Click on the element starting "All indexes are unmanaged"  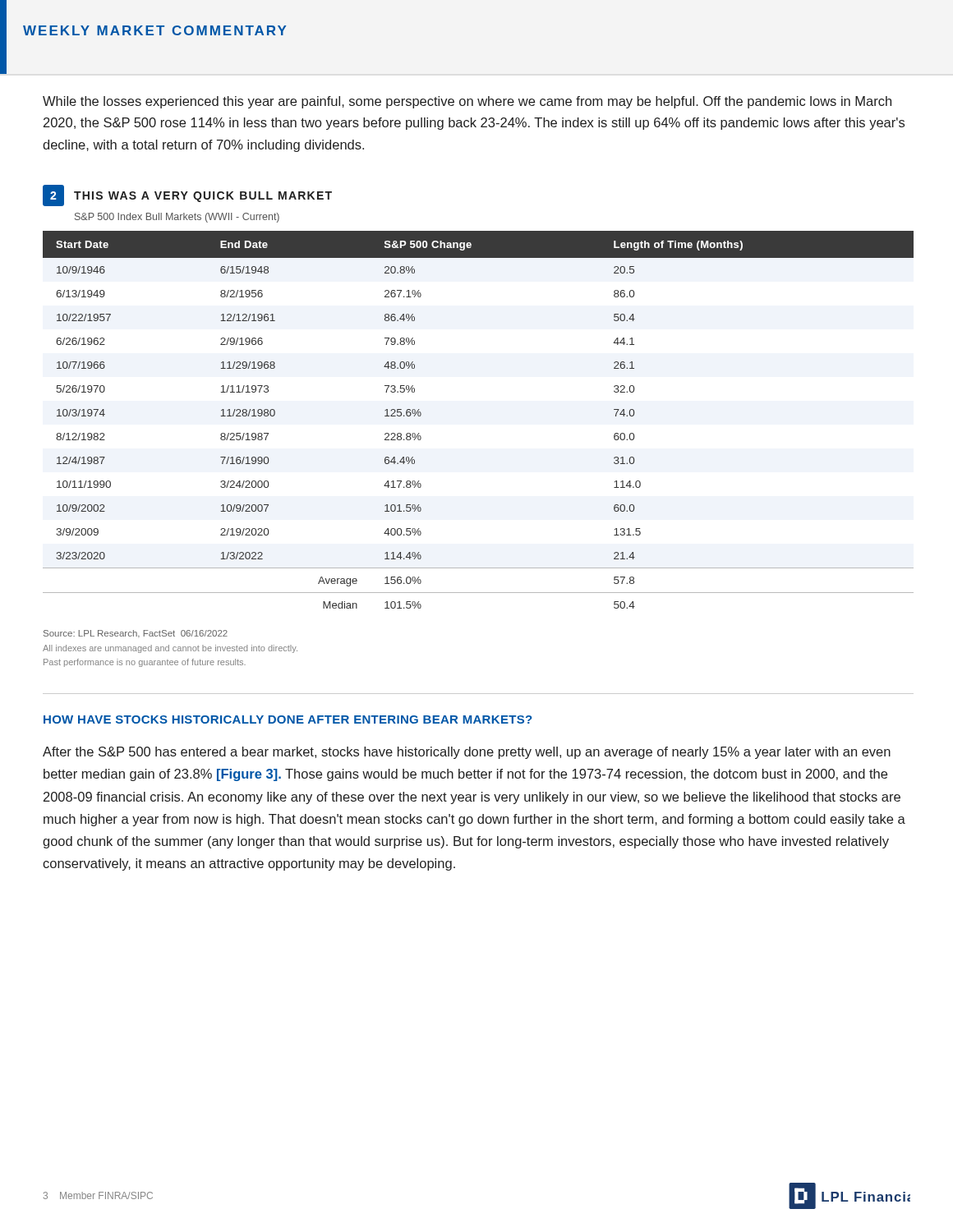pyautogui.click(x=170, y=655)
